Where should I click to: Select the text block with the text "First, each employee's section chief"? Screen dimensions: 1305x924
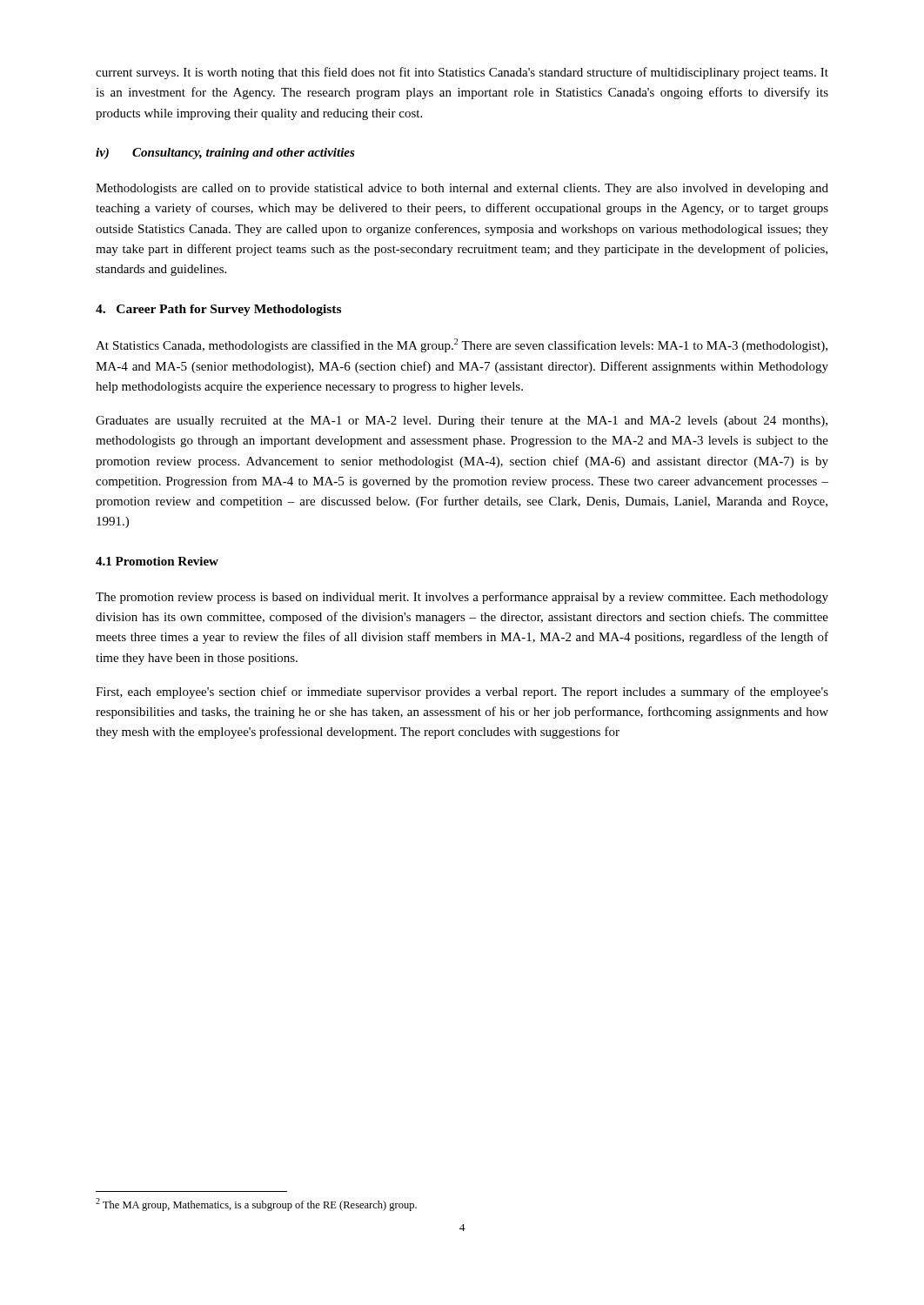462,712
